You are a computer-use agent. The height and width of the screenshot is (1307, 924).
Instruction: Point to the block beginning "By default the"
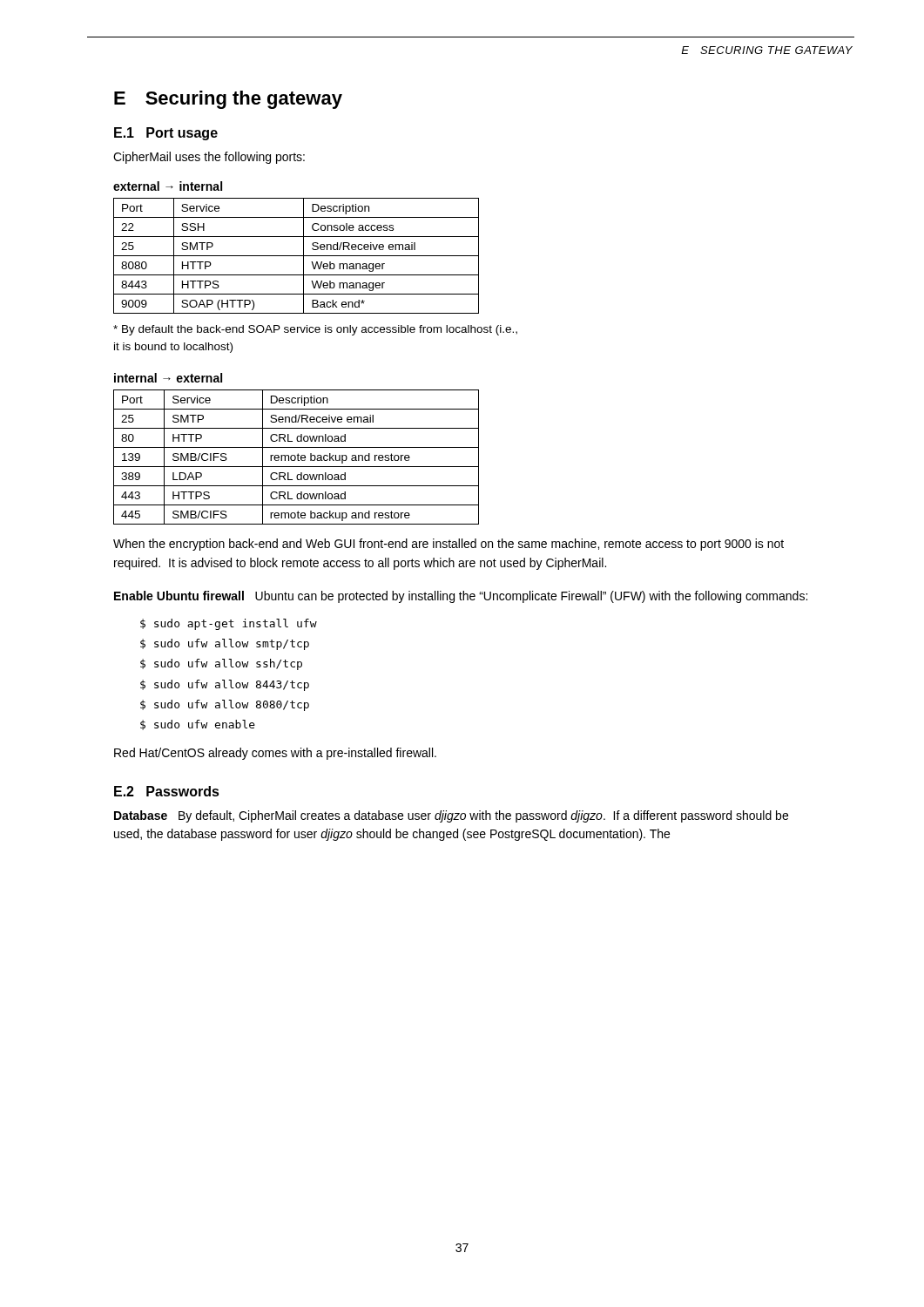316,338
